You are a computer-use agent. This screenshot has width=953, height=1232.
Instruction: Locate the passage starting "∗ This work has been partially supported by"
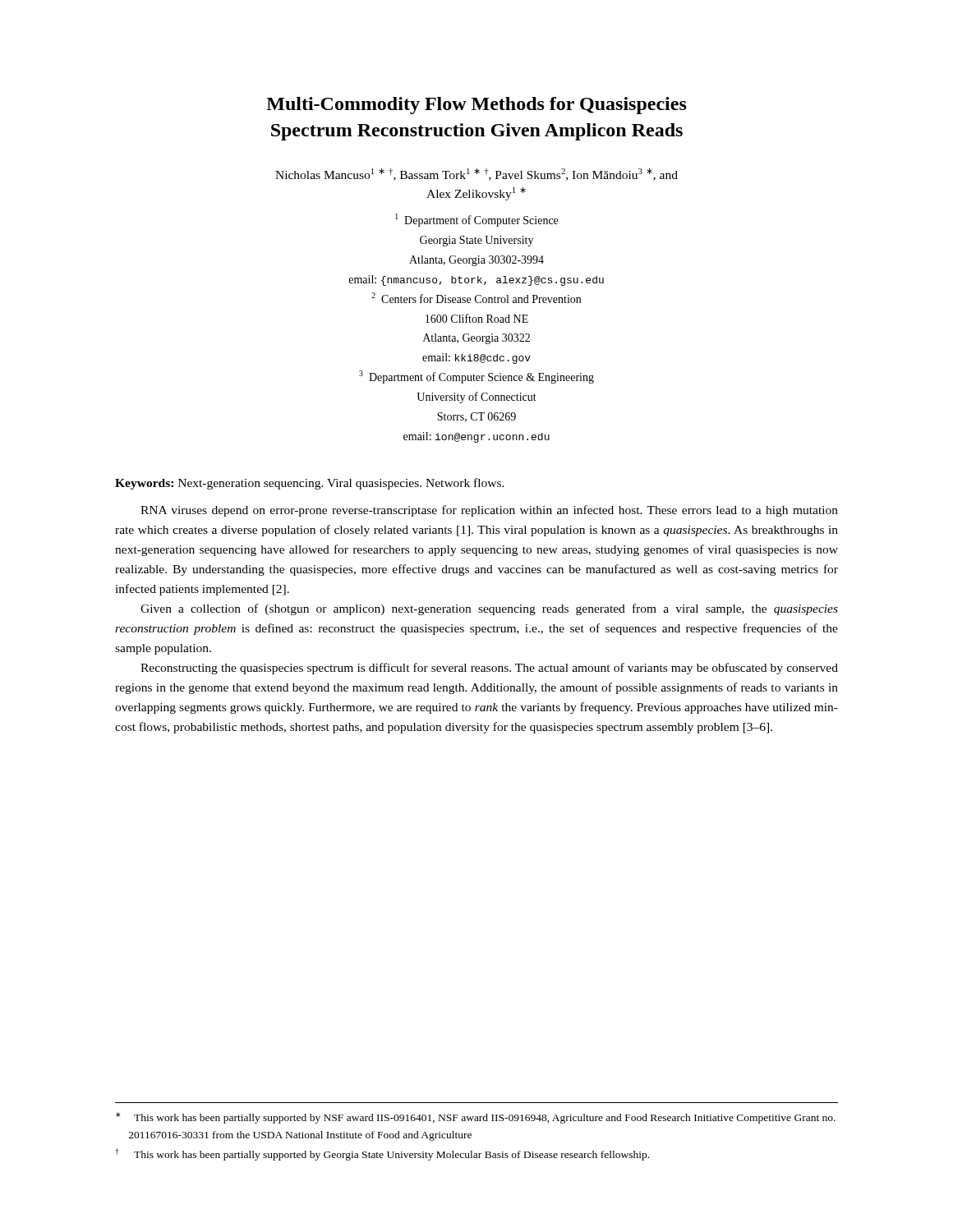pos(475,1125)
